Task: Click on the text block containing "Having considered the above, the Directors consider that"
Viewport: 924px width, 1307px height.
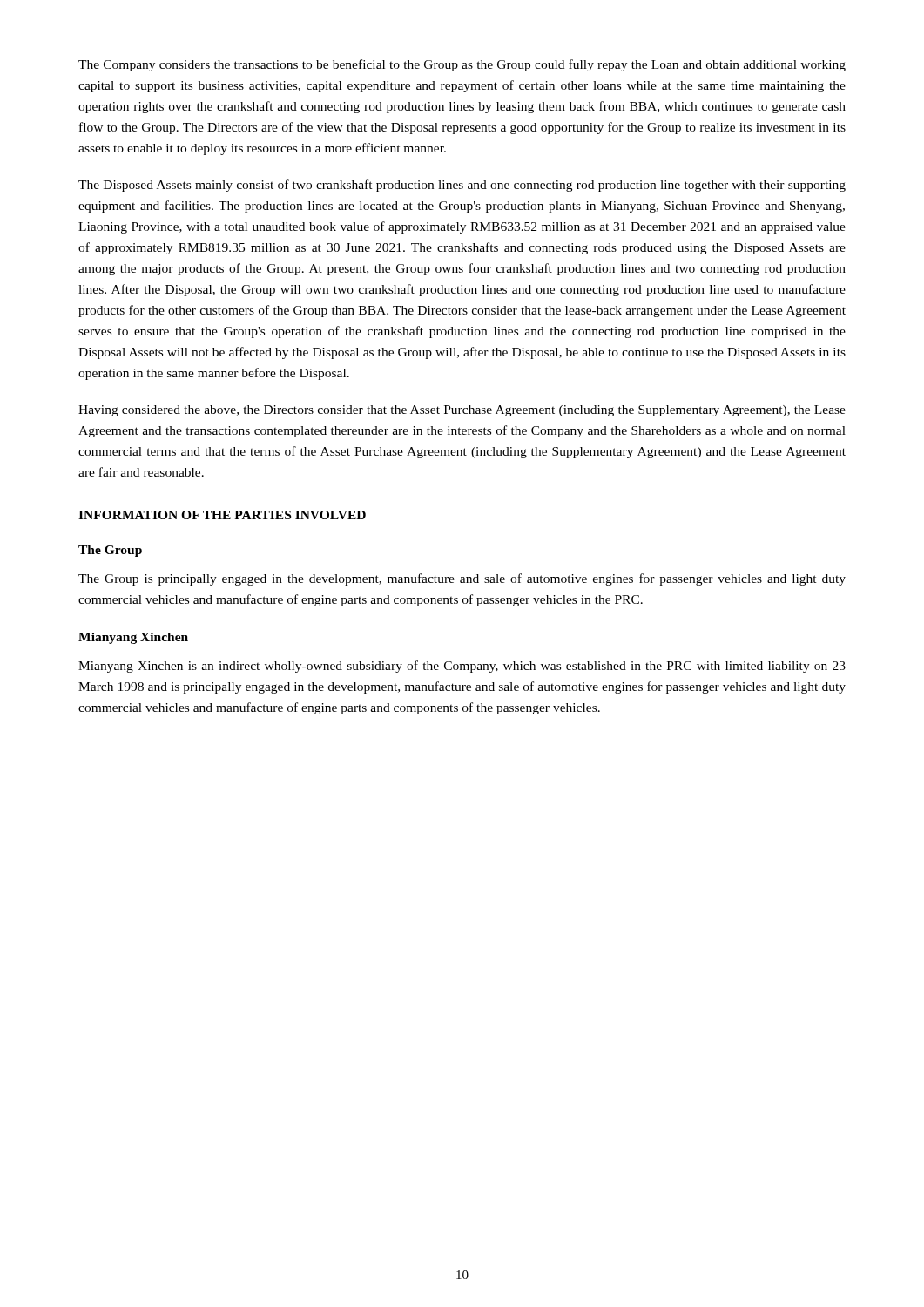Action: (462, 441)
